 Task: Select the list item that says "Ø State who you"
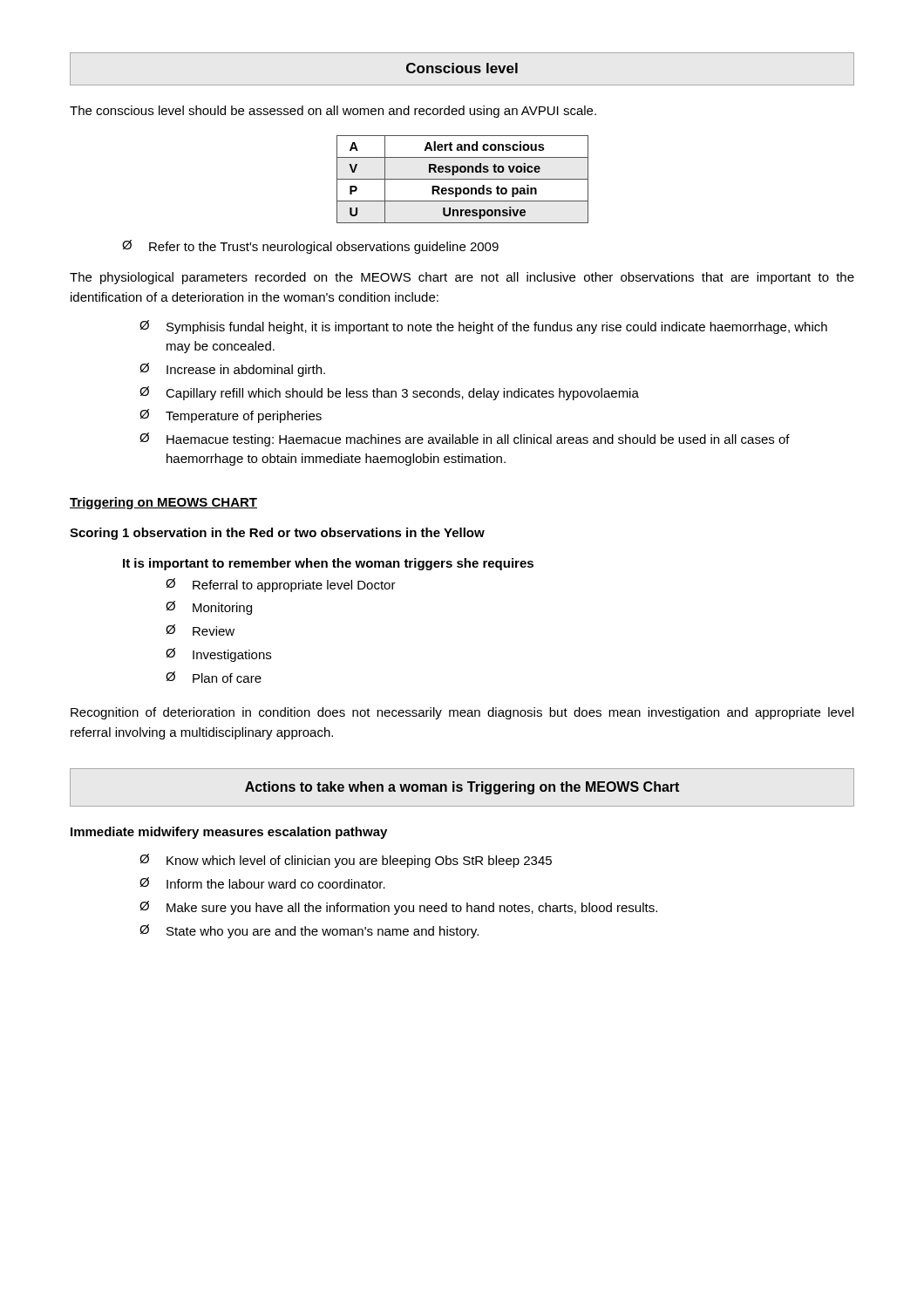click(x=309, y=931)
